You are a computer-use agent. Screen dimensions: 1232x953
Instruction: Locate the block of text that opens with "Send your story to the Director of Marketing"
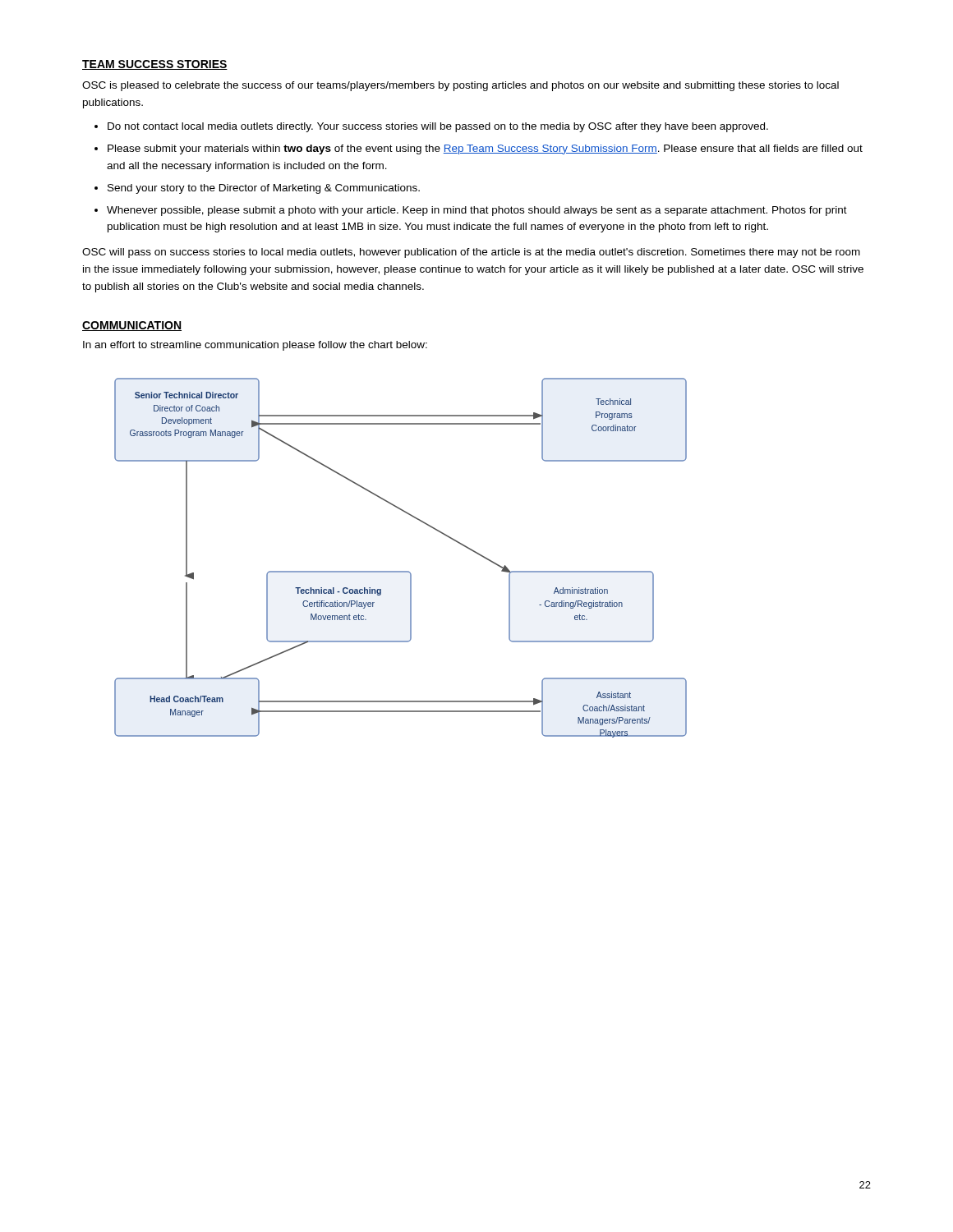pos(264,187)
